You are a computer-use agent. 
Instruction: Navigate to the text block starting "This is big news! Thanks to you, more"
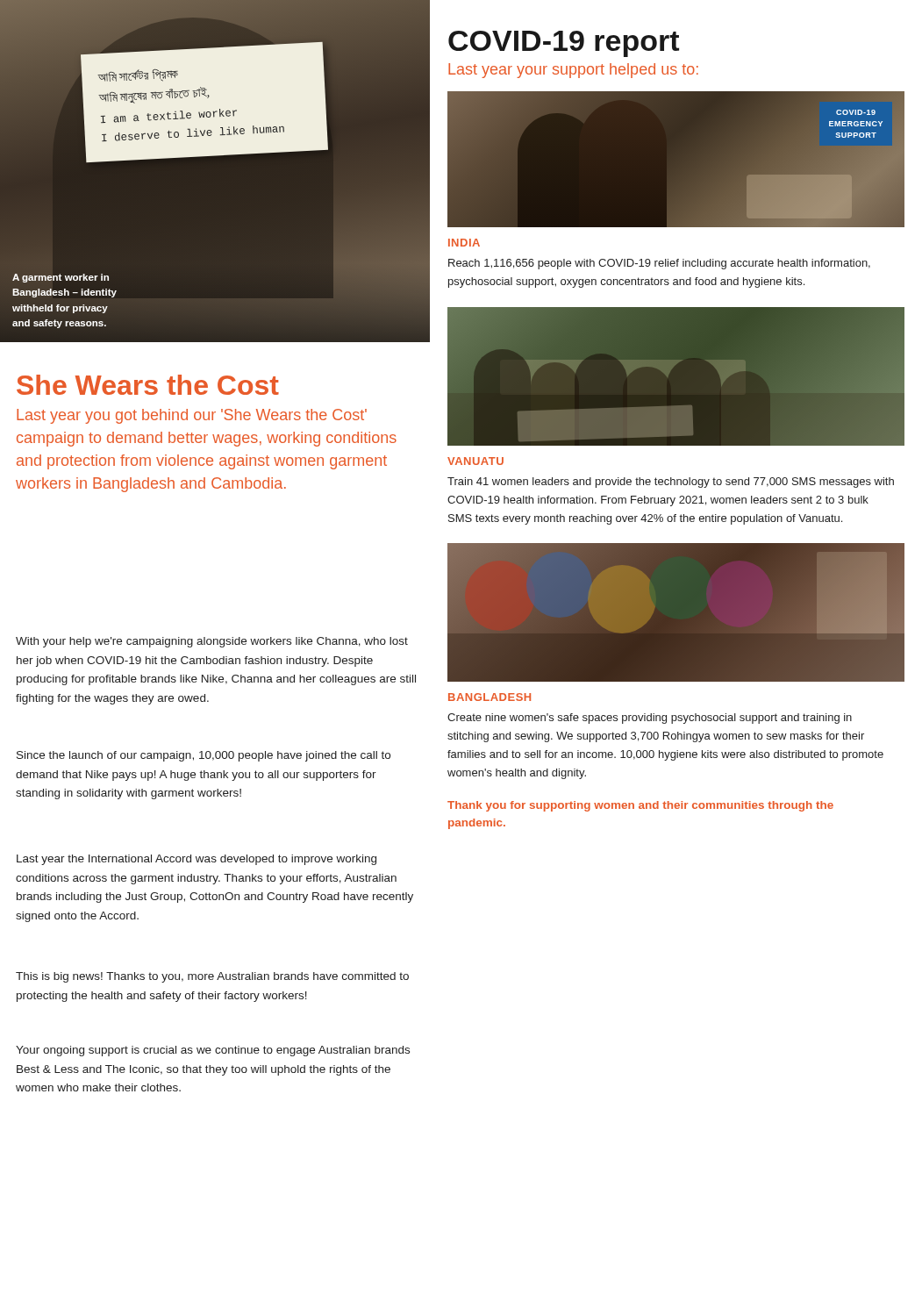pos(218,986)
